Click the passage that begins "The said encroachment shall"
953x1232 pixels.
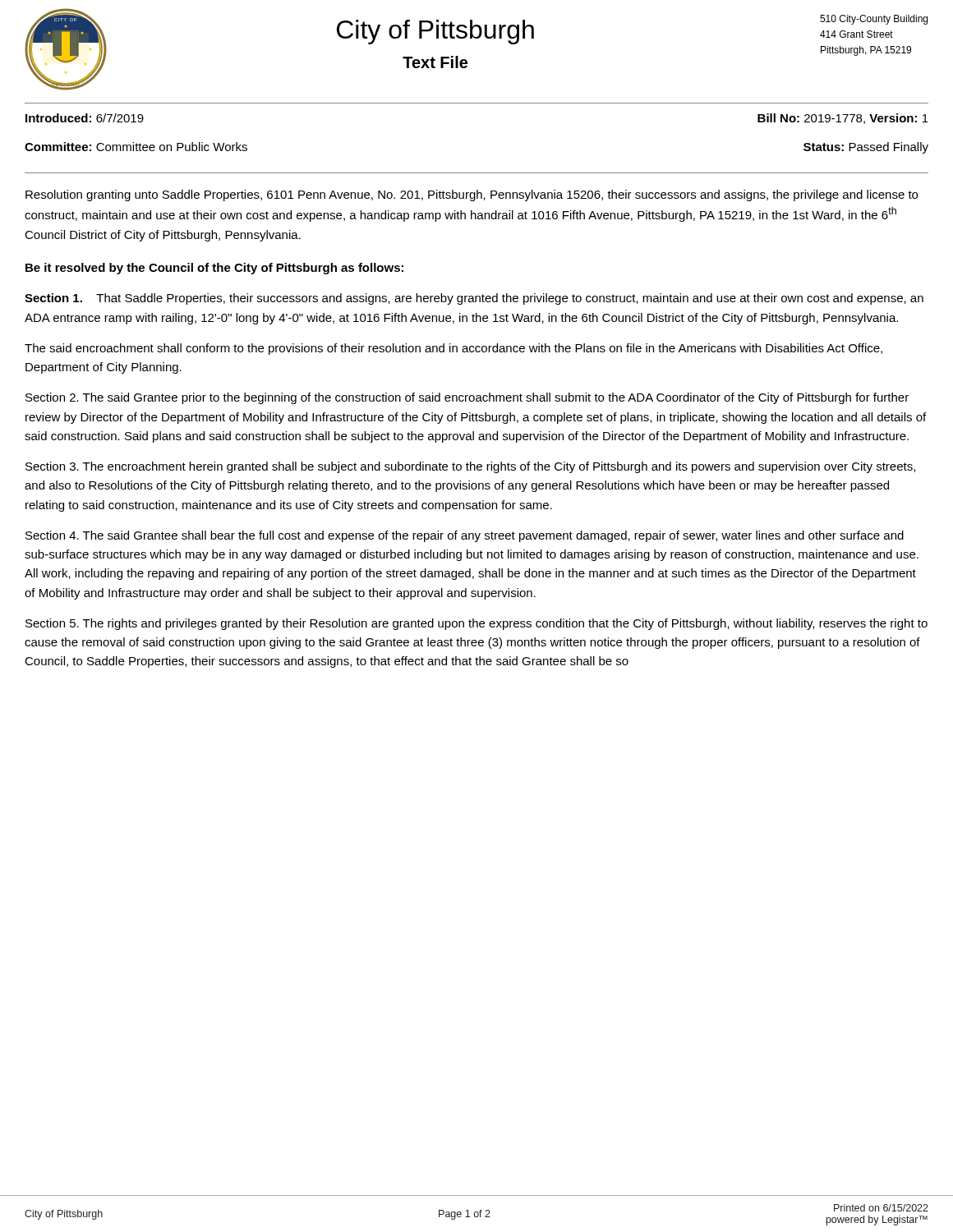point(454,357)
